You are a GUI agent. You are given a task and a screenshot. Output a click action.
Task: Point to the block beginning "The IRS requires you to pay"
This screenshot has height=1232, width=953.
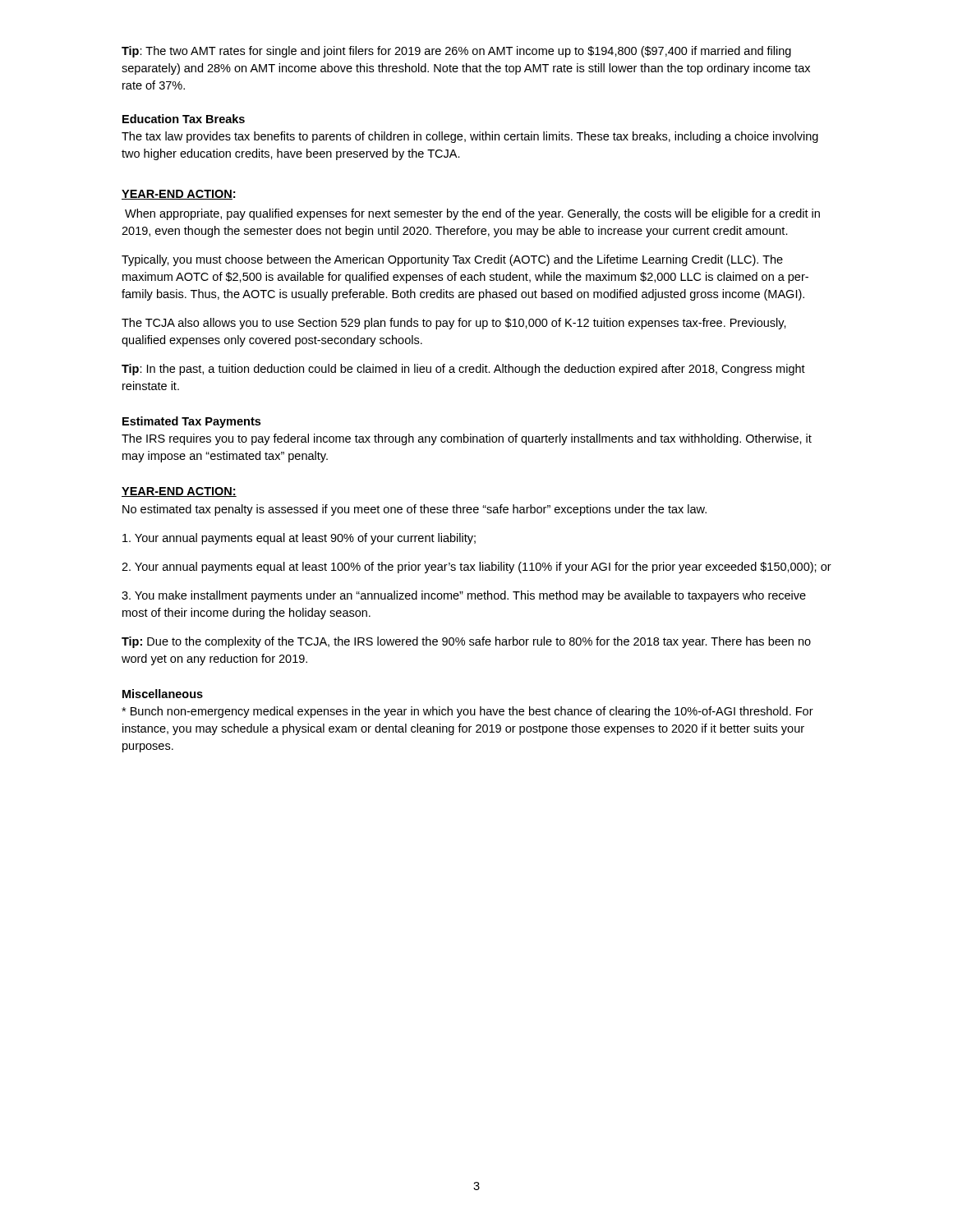pyautogui.click(x=467, y=447)
